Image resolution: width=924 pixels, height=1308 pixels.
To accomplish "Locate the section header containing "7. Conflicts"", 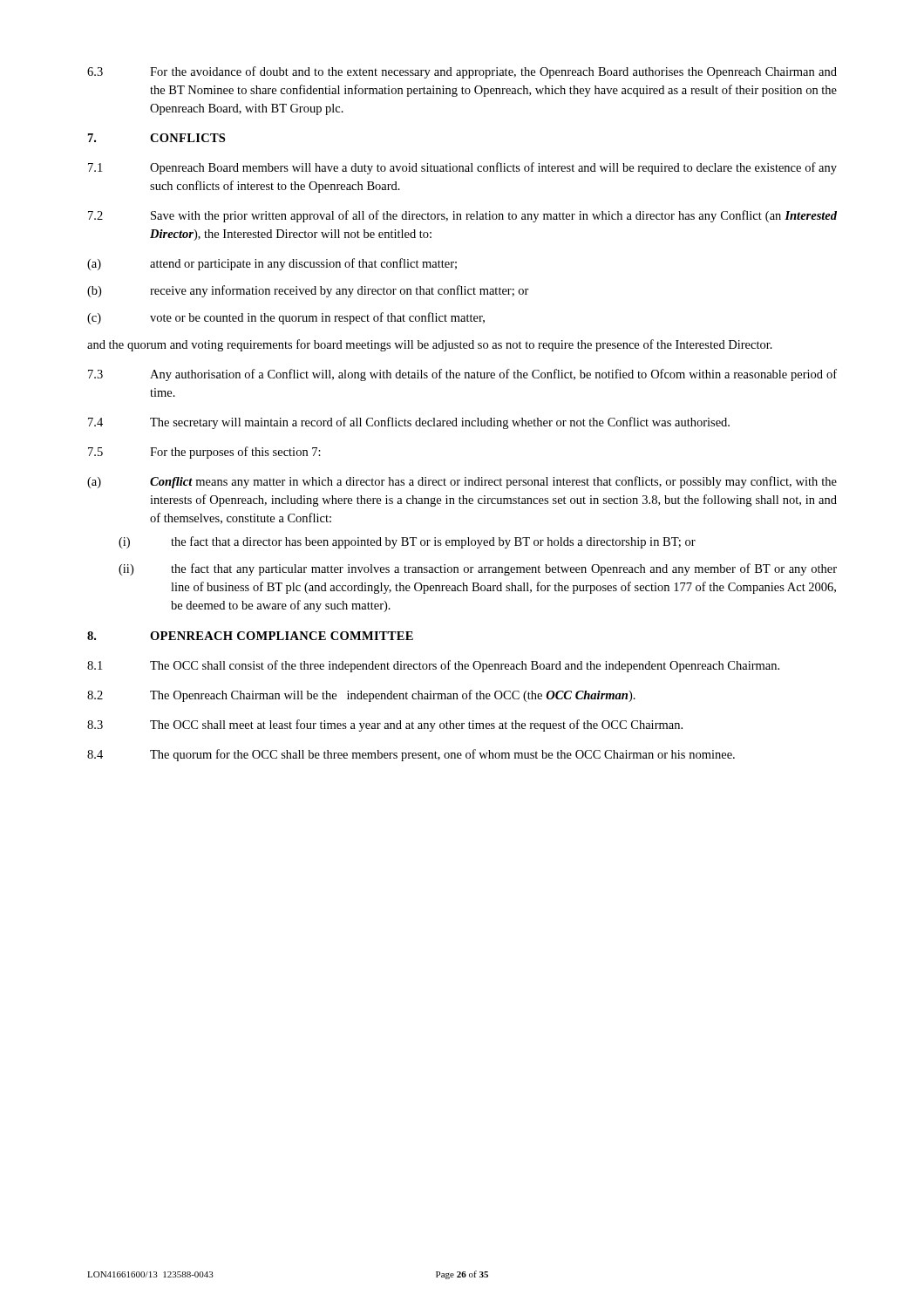I will click(x=156, y=138).
